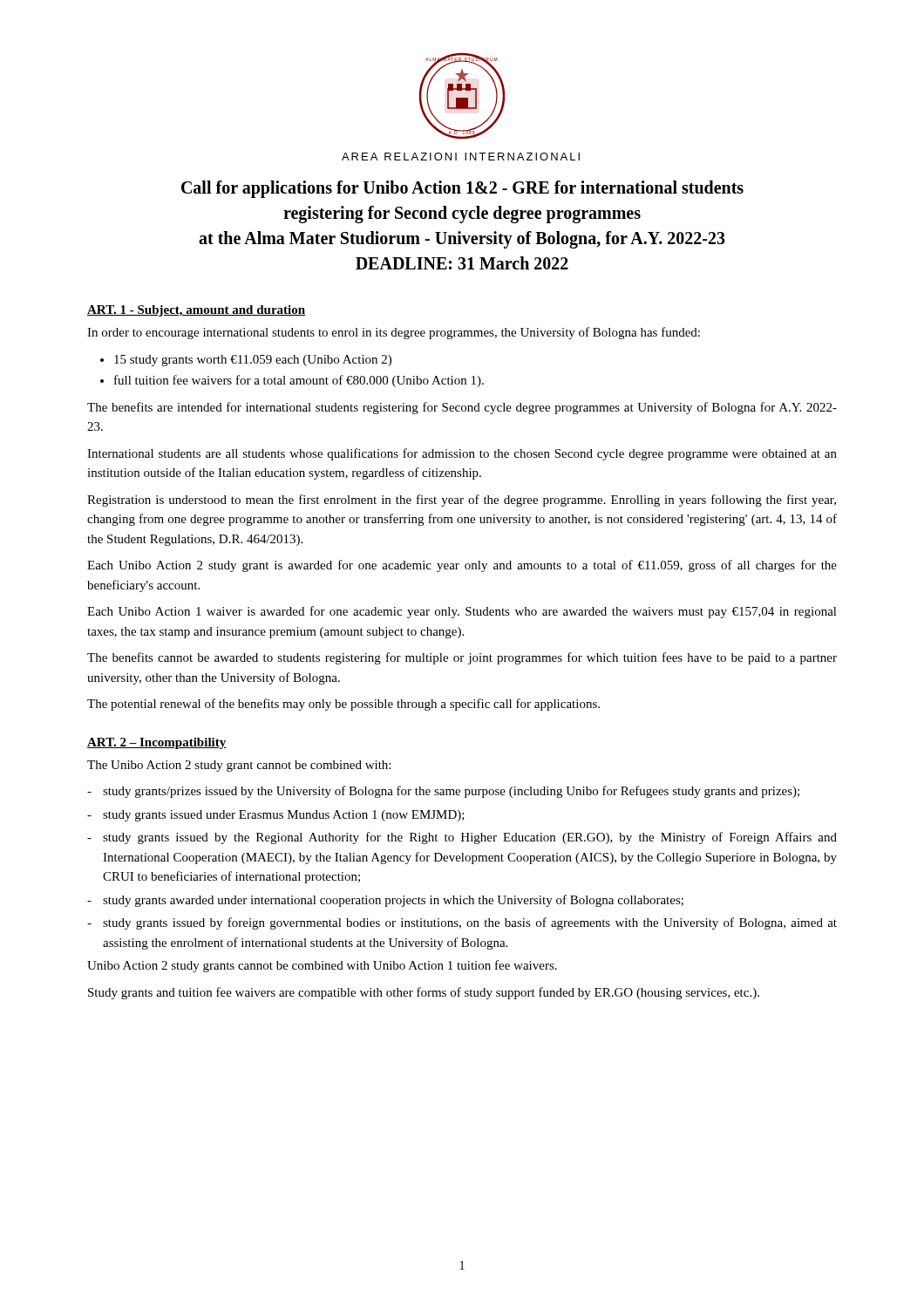Viewport: 924px width, 1308px height.
Task: Find the text block that reads "The potential renewal of the benefits may only"
Action: click(x=344, y=704)
